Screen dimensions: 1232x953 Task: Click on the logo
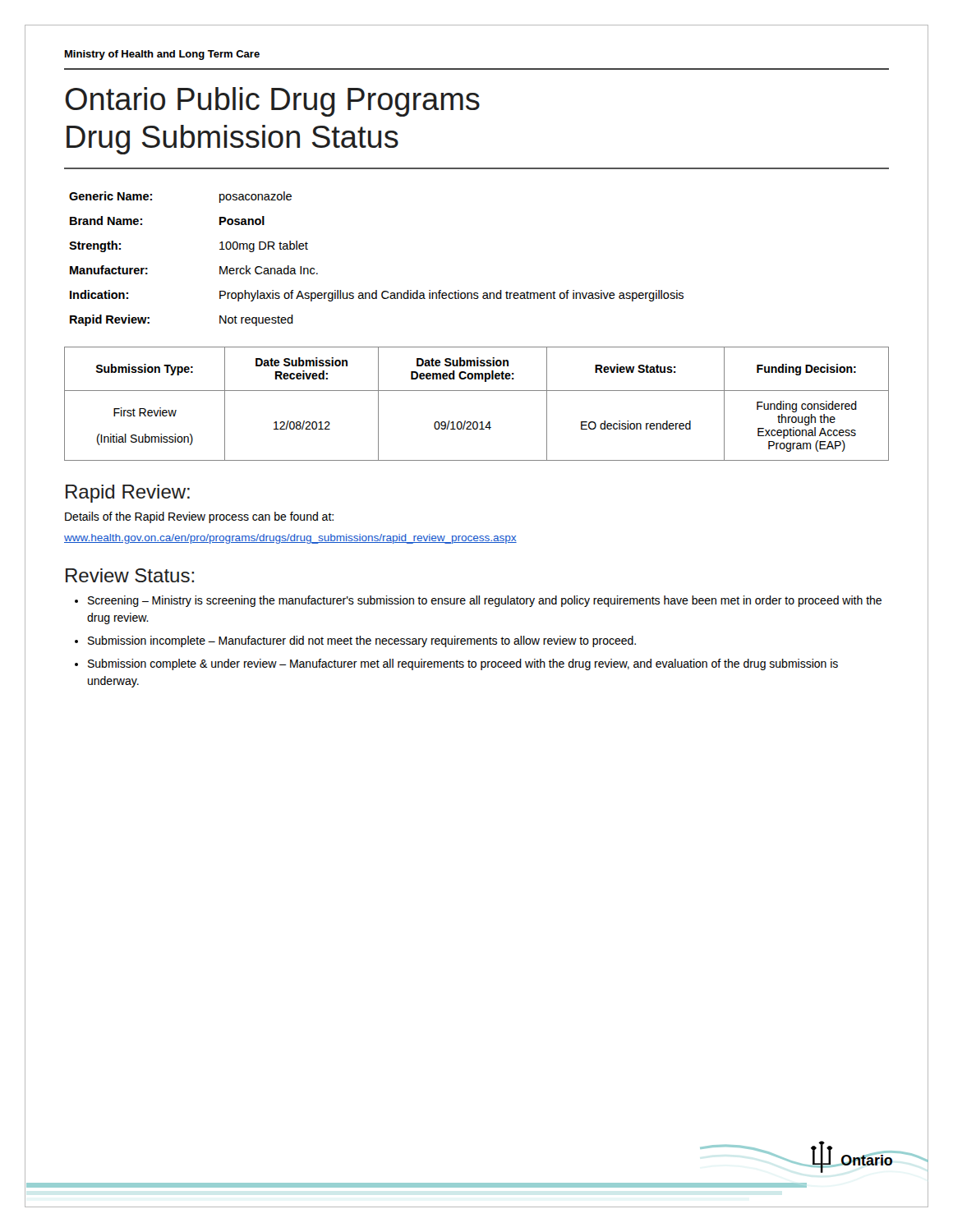(x=849, y=1165)
